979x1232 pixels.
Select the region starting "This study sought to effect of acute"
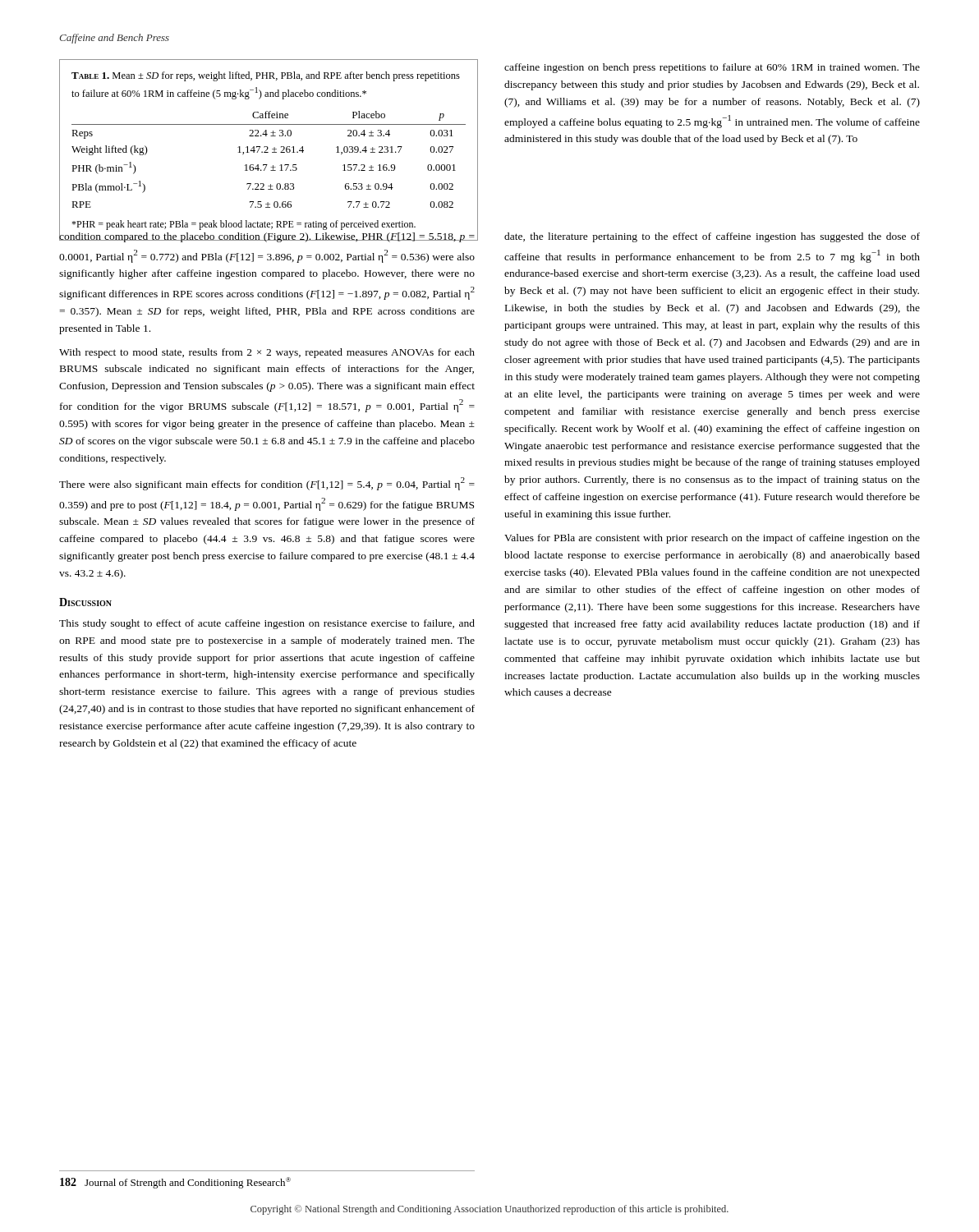[267, 684]
